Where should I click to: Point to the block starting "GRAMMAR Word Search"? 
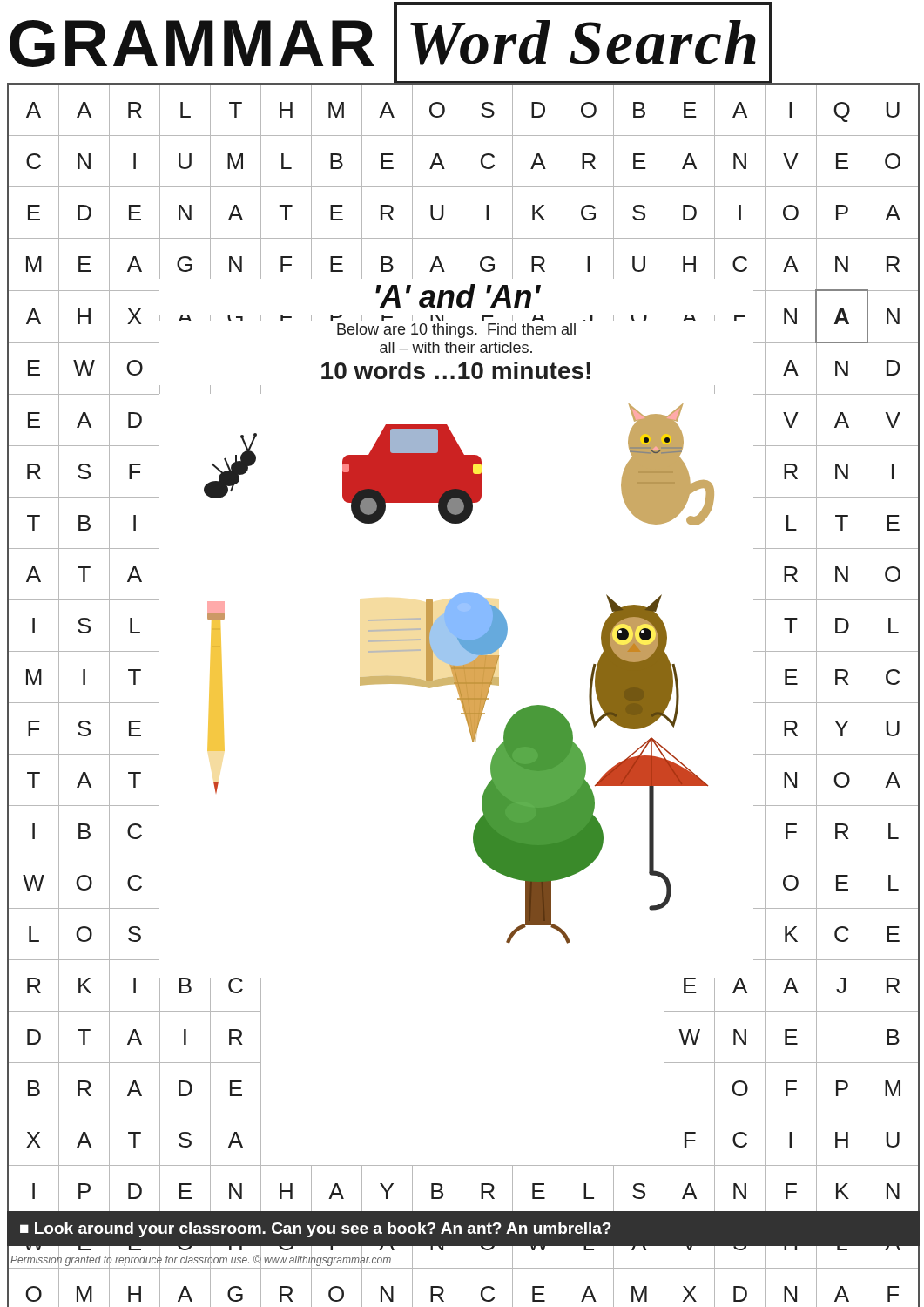[x=390, y=43]
